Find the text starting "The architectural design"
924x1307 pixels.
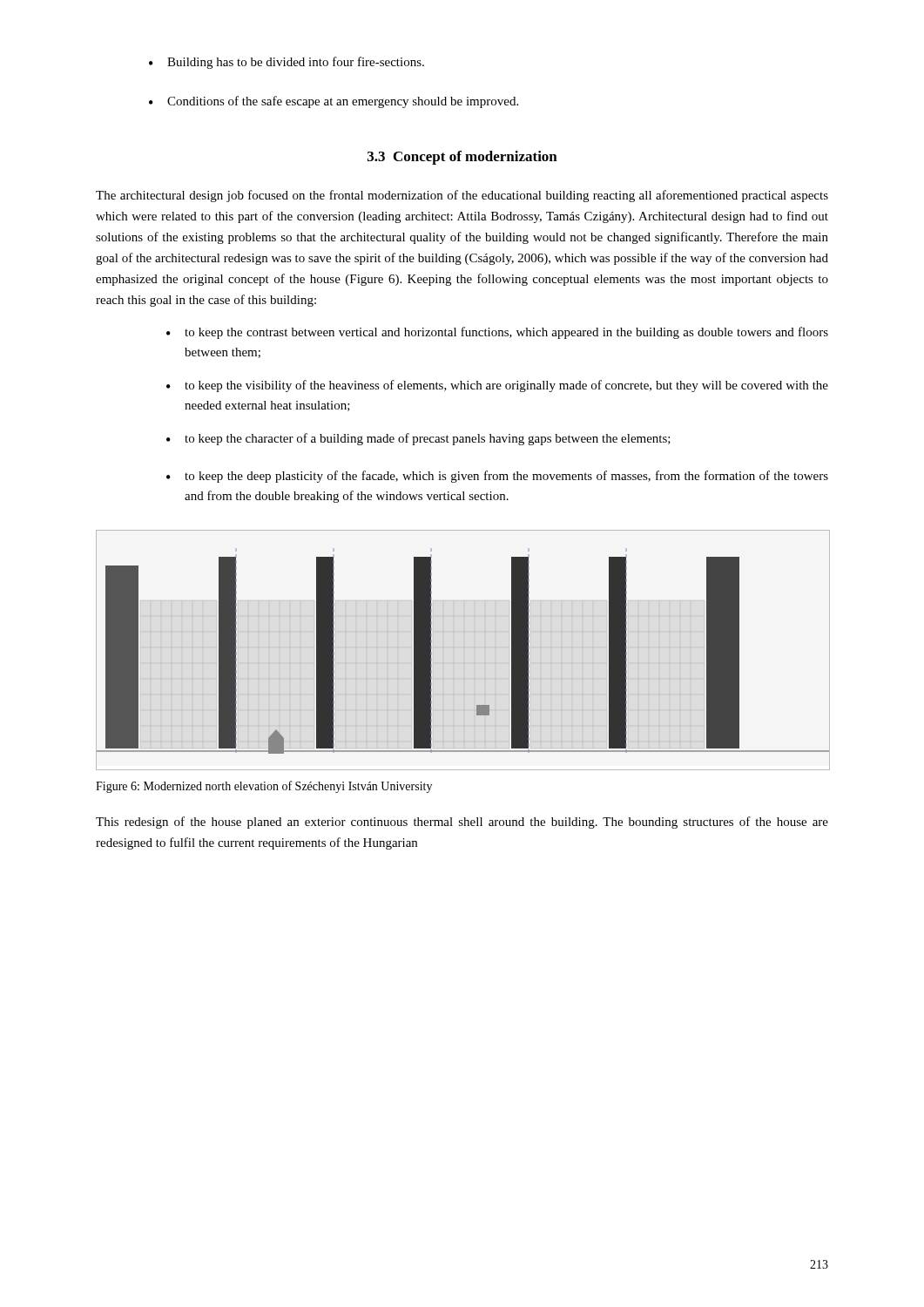pos(462,247)
